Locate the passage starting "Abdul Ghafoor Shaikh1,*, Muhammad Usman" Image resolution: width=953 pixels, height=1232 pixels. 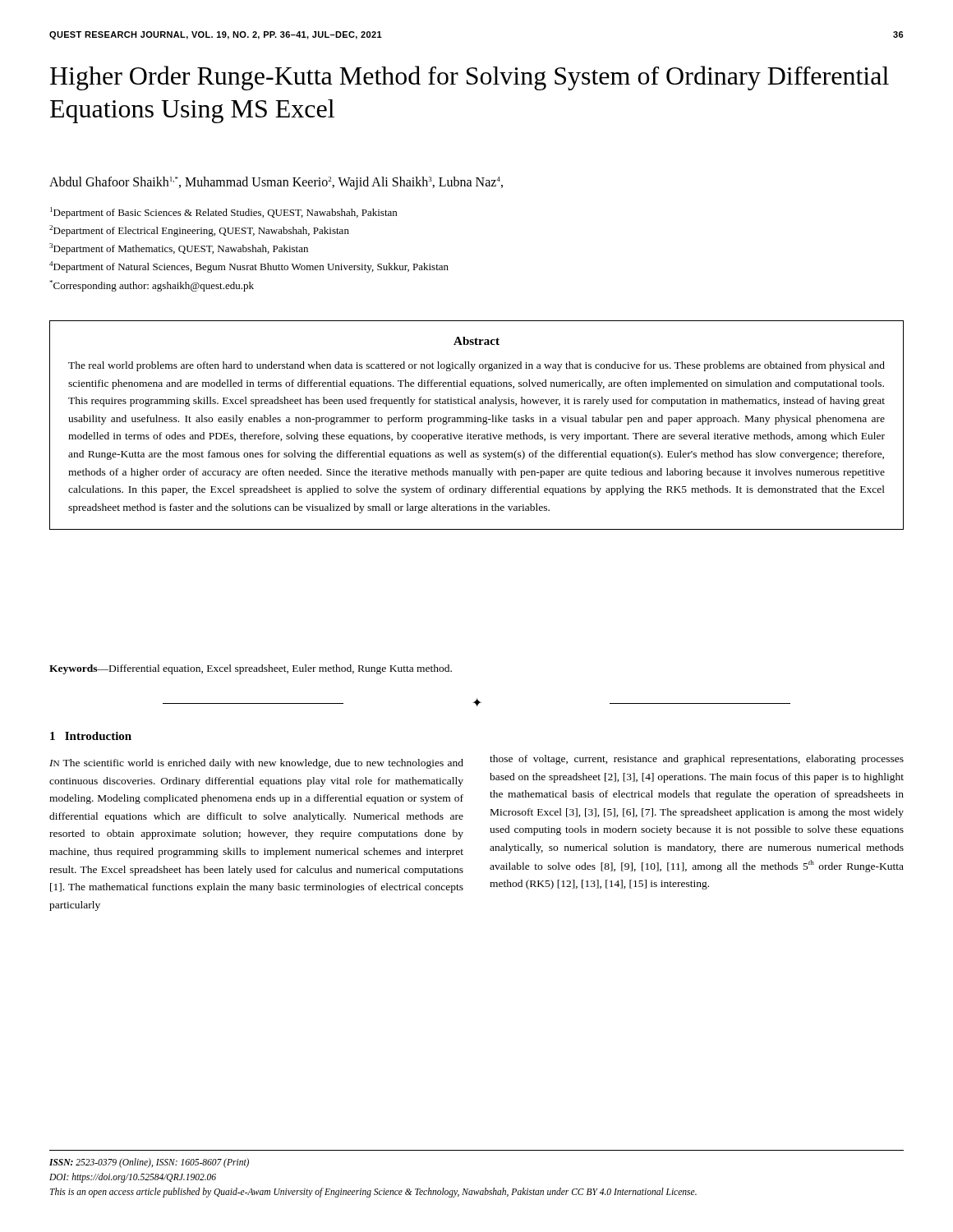click(276, 182)
